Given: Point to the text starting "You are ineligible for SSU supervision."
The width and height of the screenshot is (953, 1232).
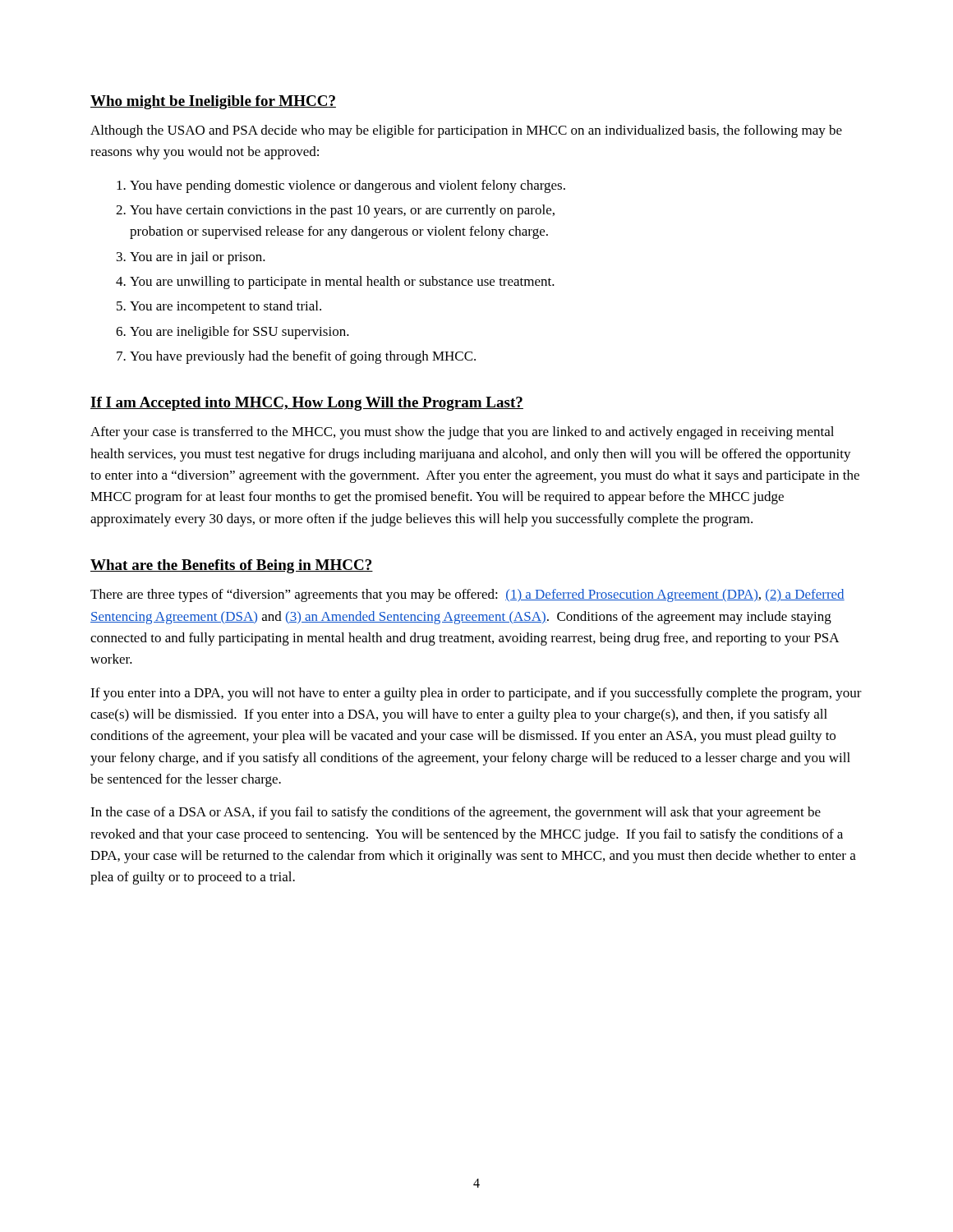Looking at the screenshot, I should [240, 331].
